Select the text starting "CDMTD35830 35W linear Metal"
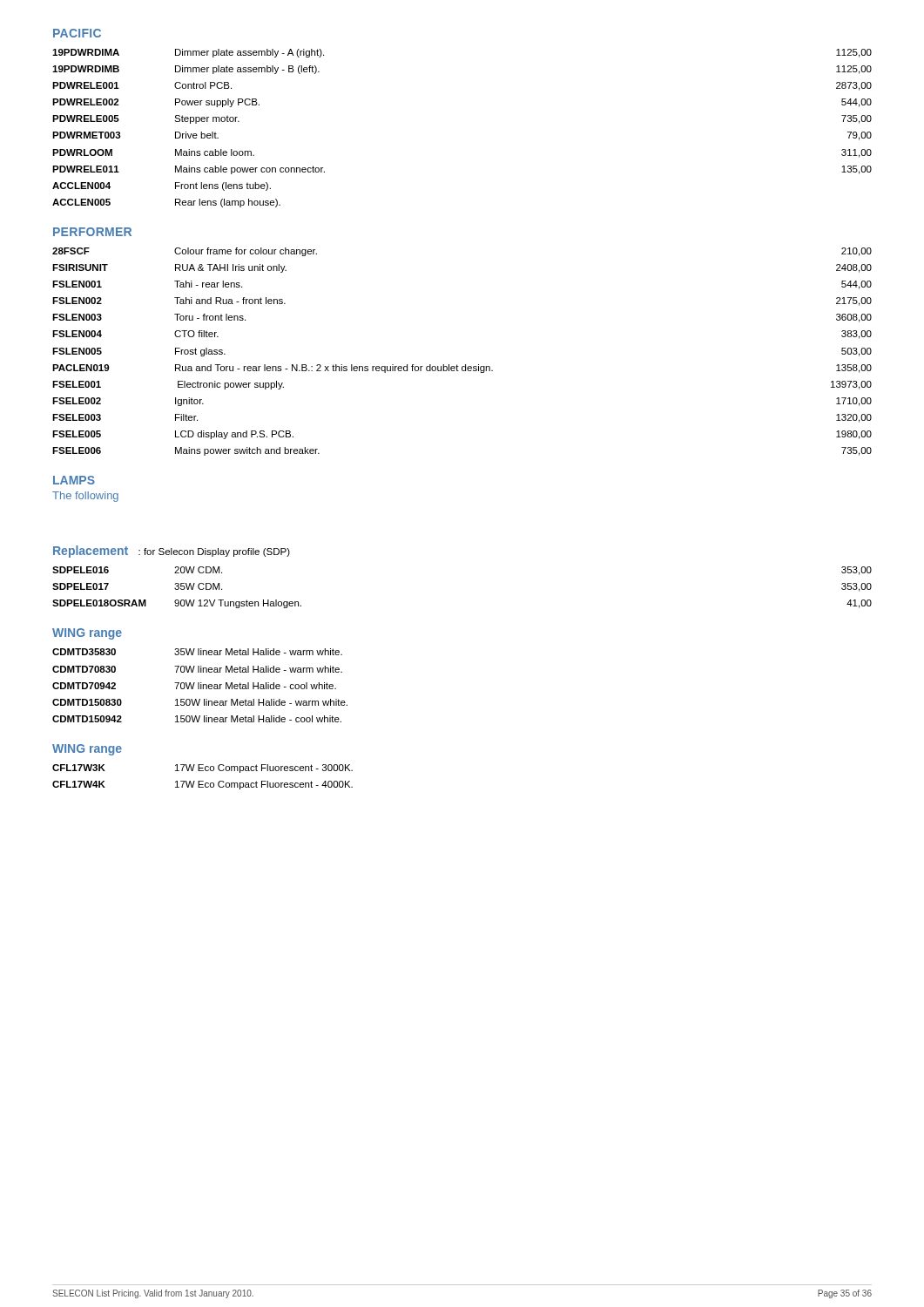The width and height of the screenshot is (924, 1307). point(197,652)
